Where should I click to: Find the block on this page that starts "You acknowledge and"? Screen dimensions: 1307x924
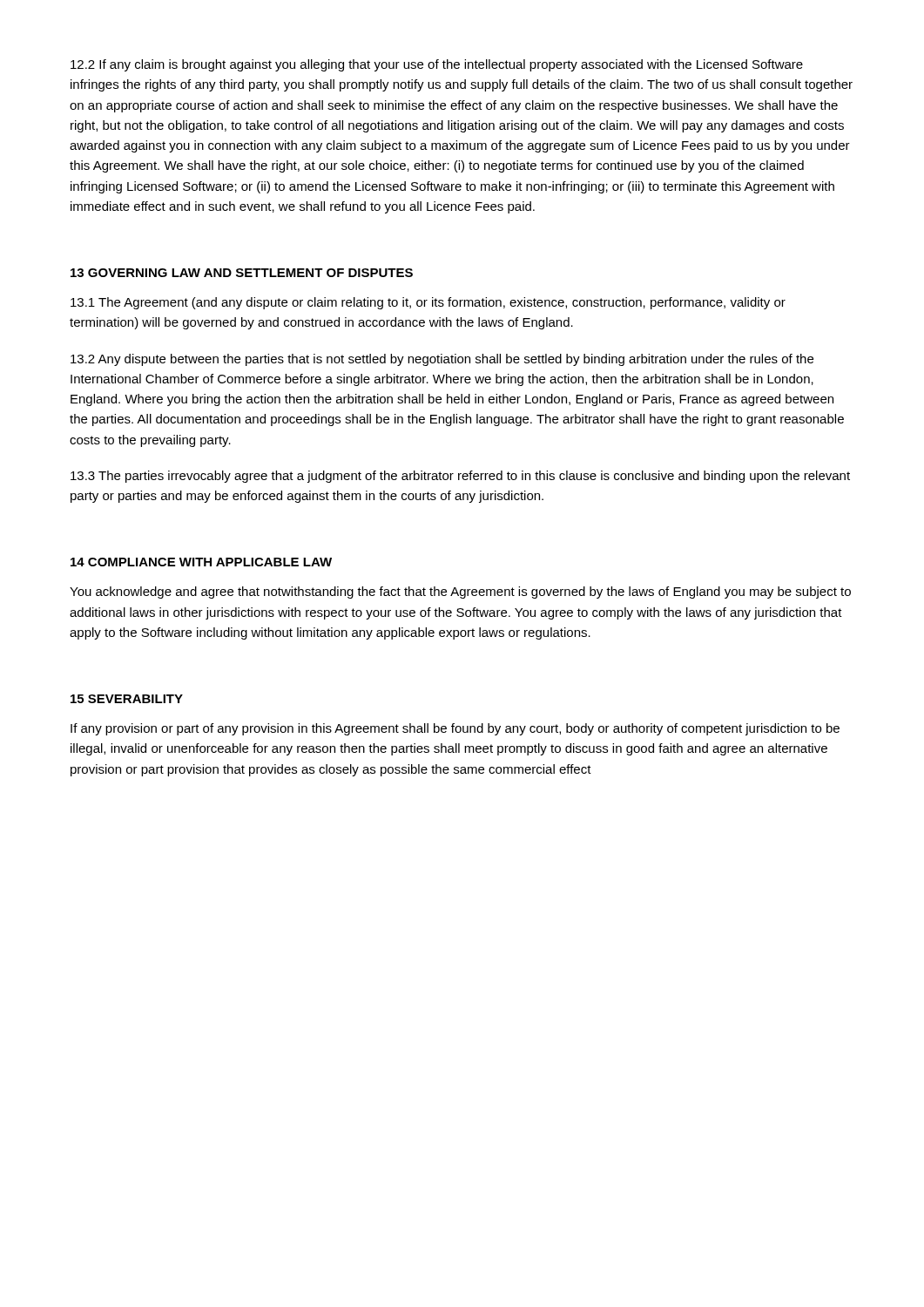(x=460, y=612)
